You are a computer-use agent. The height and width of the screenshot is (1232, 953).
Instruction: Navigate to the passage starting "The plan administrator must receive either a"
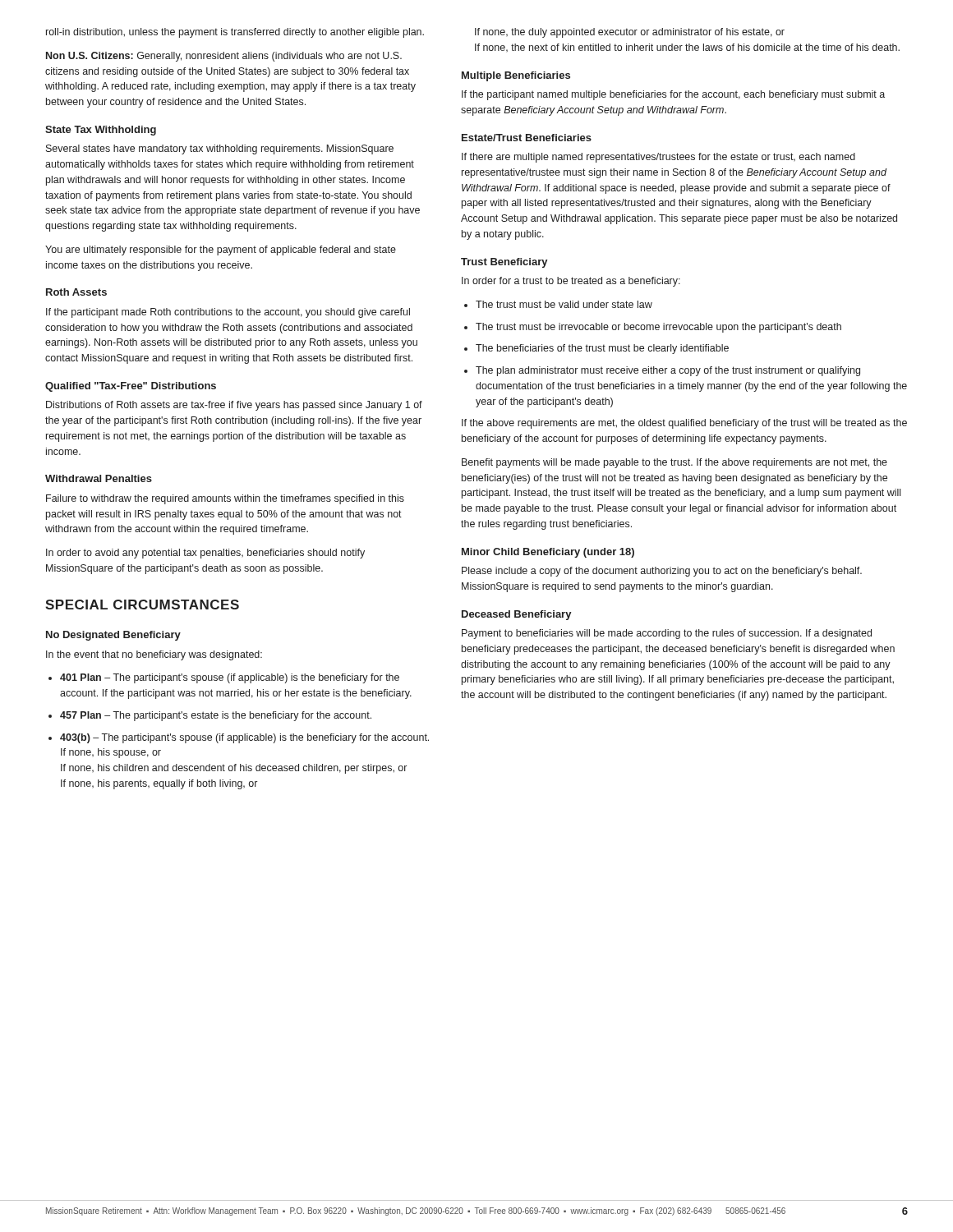click(x=684, y=386)
